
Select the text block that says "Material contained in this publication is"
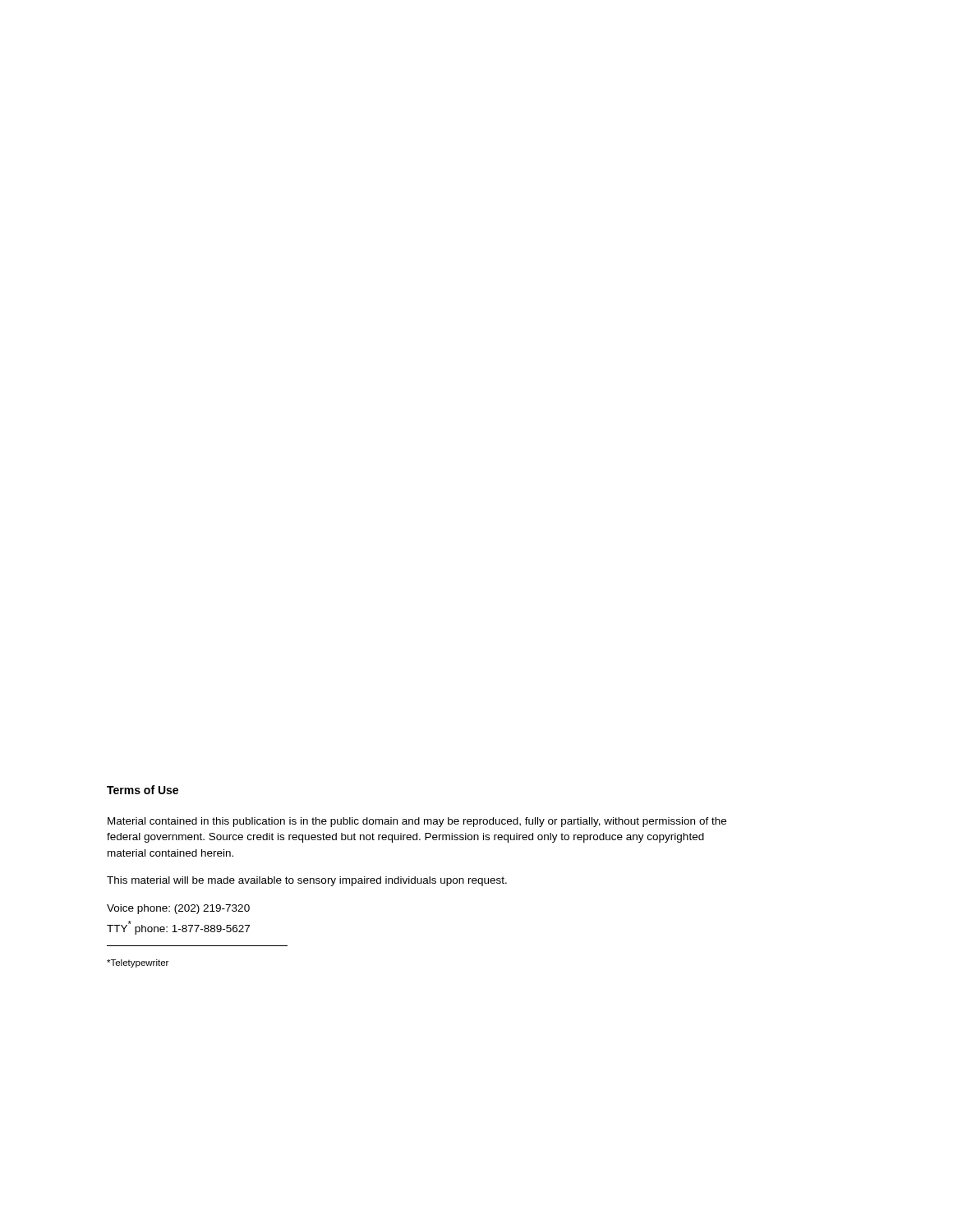click(419, 837)
